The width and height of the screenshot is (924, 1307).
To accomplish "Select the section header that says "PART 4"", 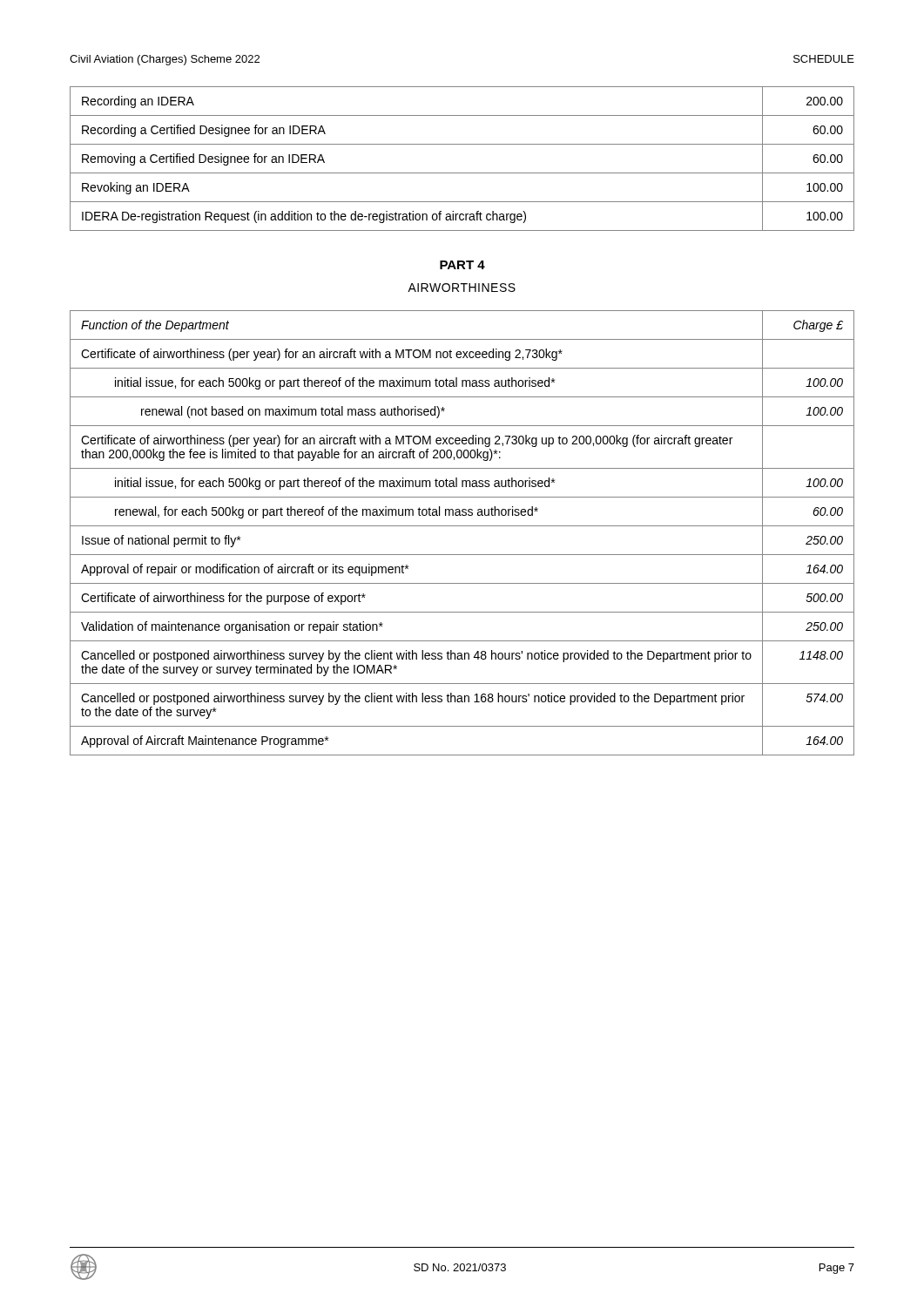I will [x=462, y=264].
